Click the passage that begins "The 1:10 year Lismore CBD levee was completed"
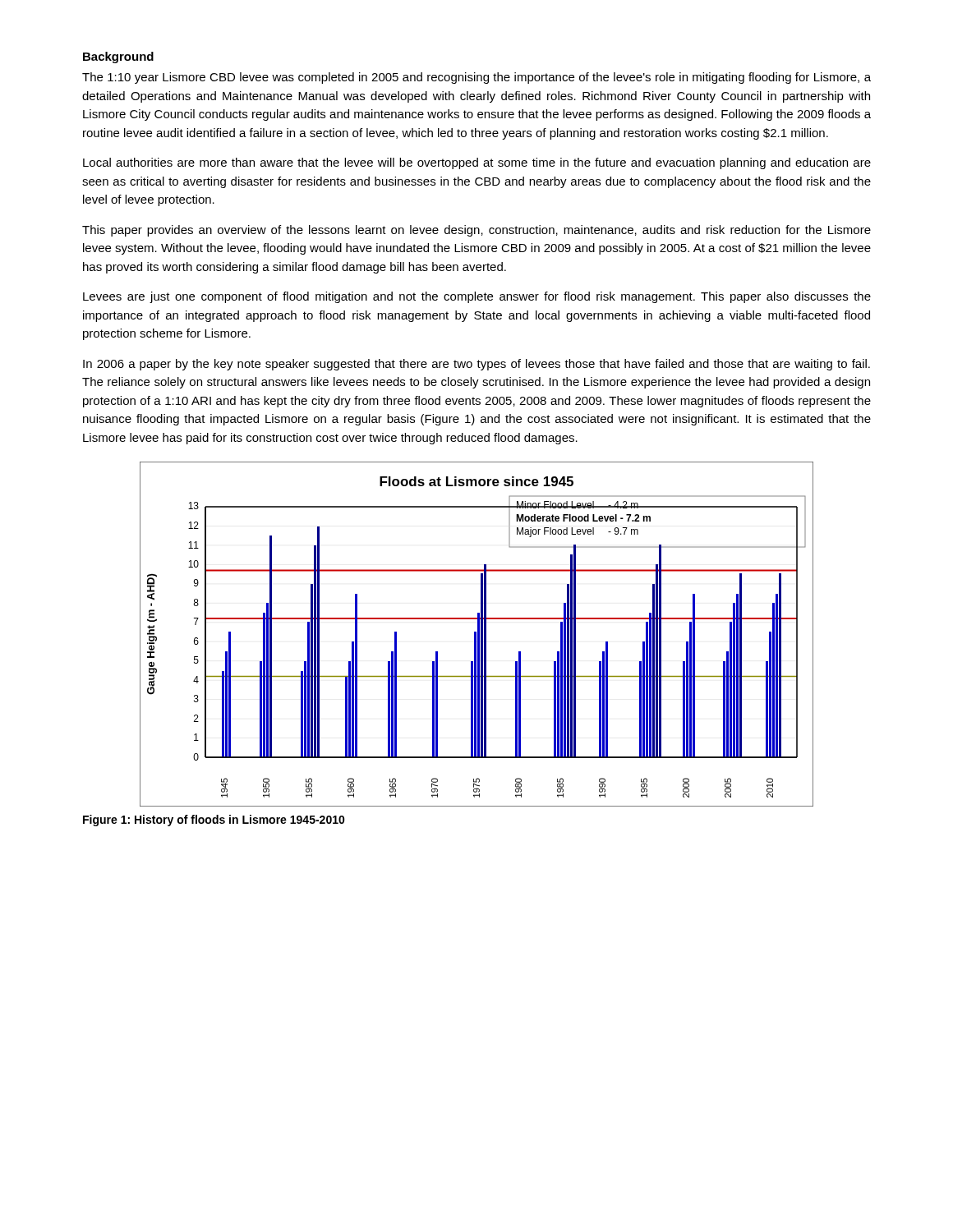Image resolution: width=953 pixels, height=1232 pixels. click(476, 105)
